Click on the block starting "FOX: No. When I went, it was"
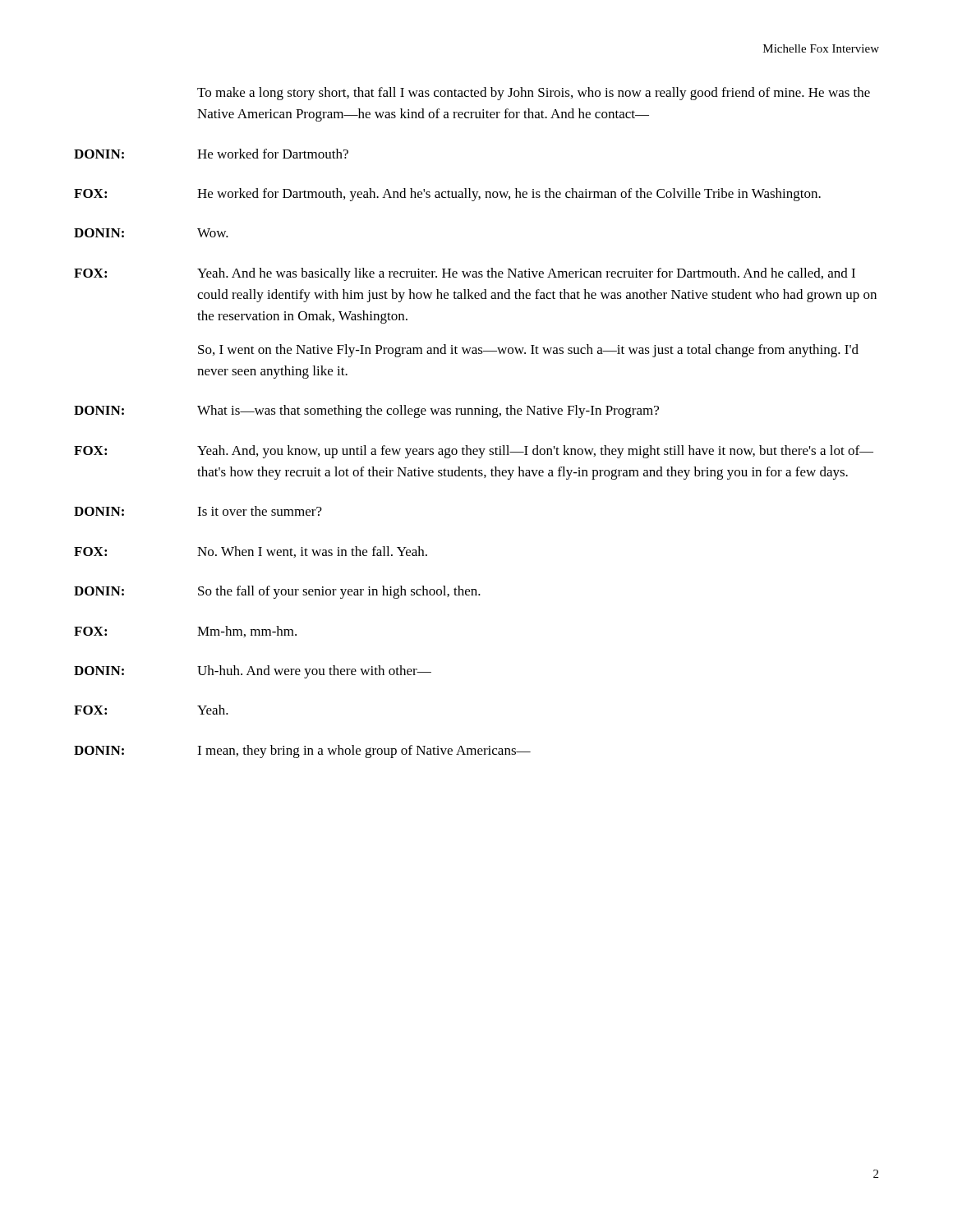953x1232 pixels. tap(251, 552)
